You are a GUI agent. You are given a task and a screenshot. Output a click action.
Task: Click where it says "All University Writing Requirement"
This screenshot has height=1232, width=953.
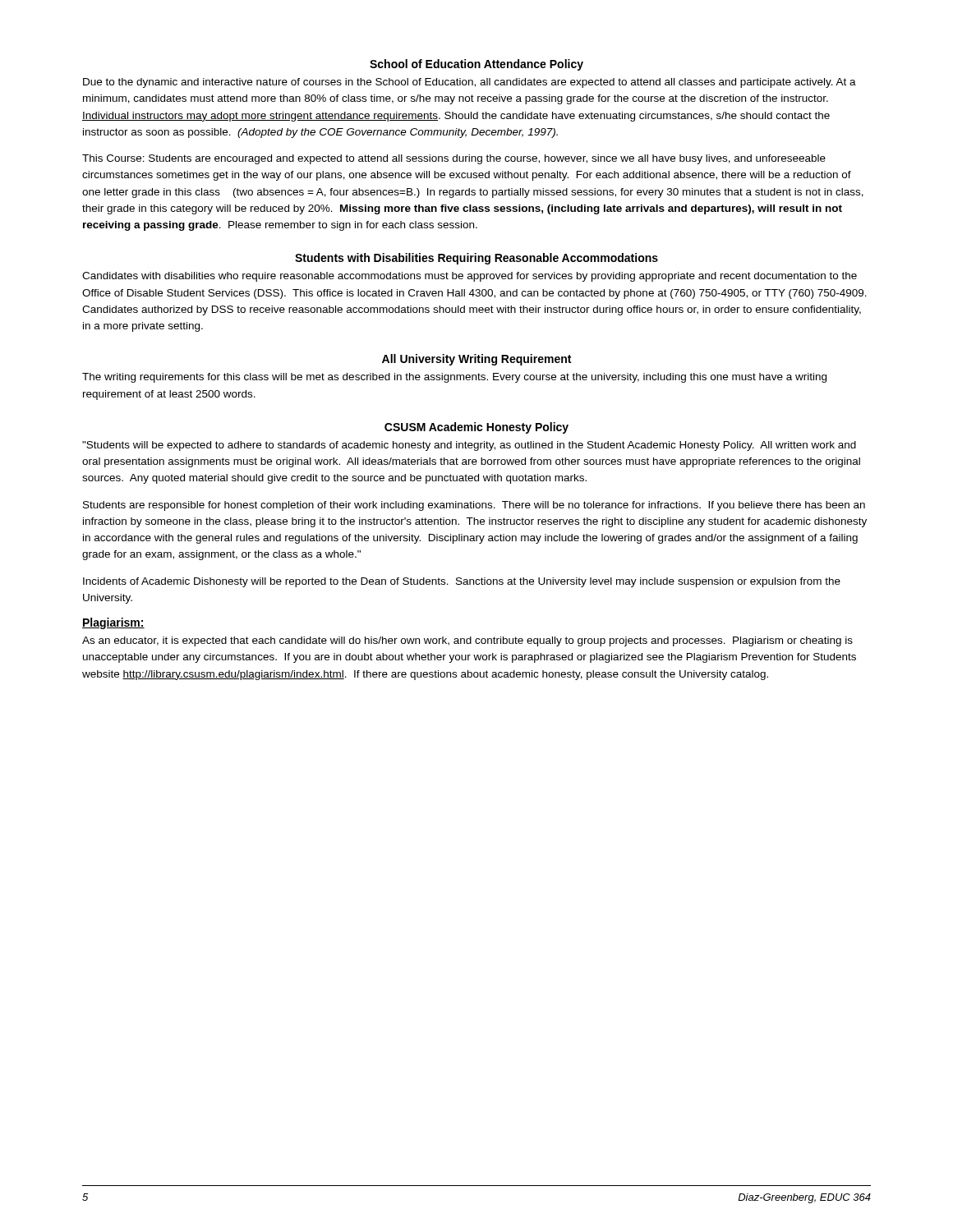click(476, 359)
